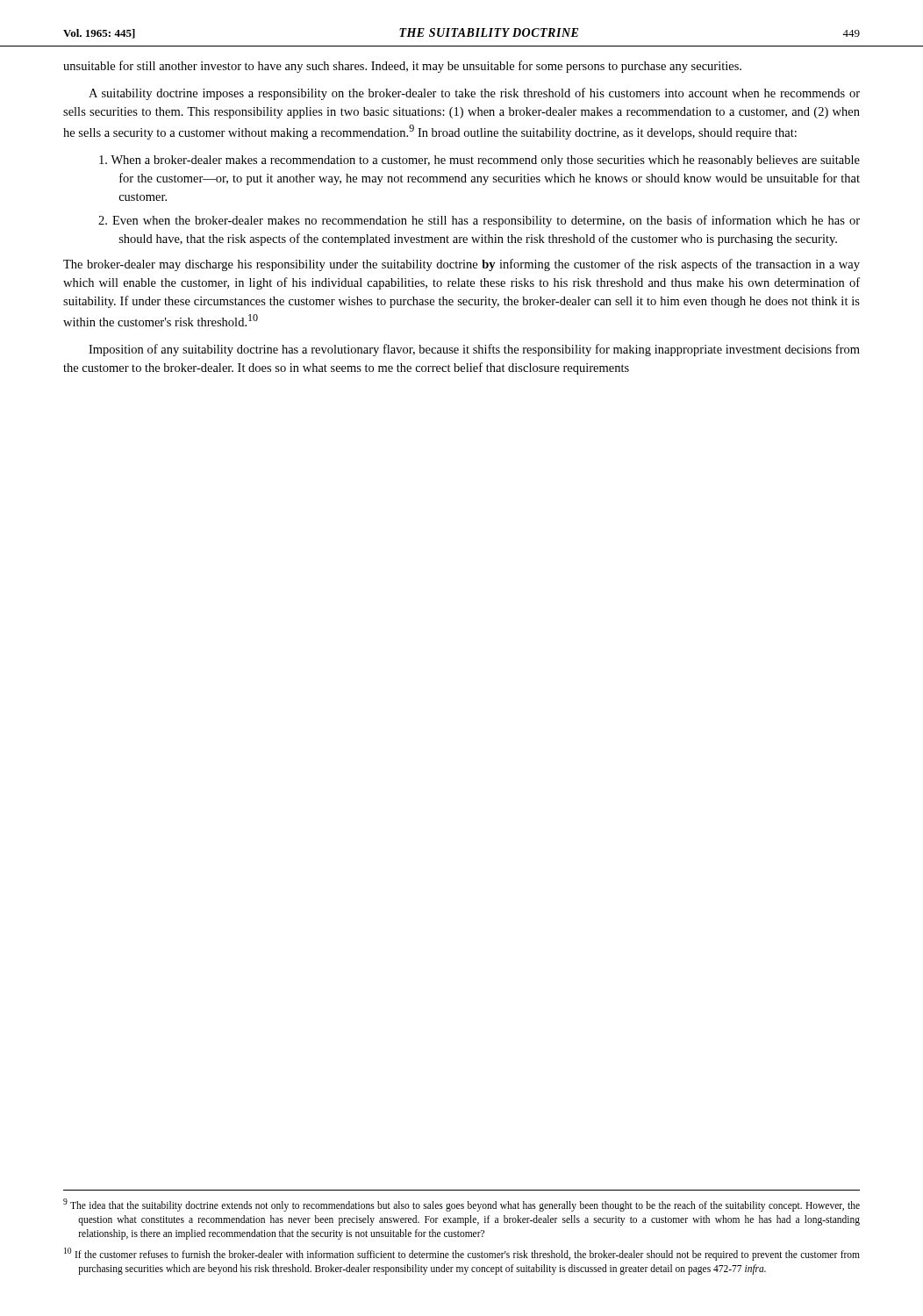This screenshot has height=1316, width=923.
Task: Find the text block starting "unsuitable for still another investor to"
Action: tap(462, 66)
